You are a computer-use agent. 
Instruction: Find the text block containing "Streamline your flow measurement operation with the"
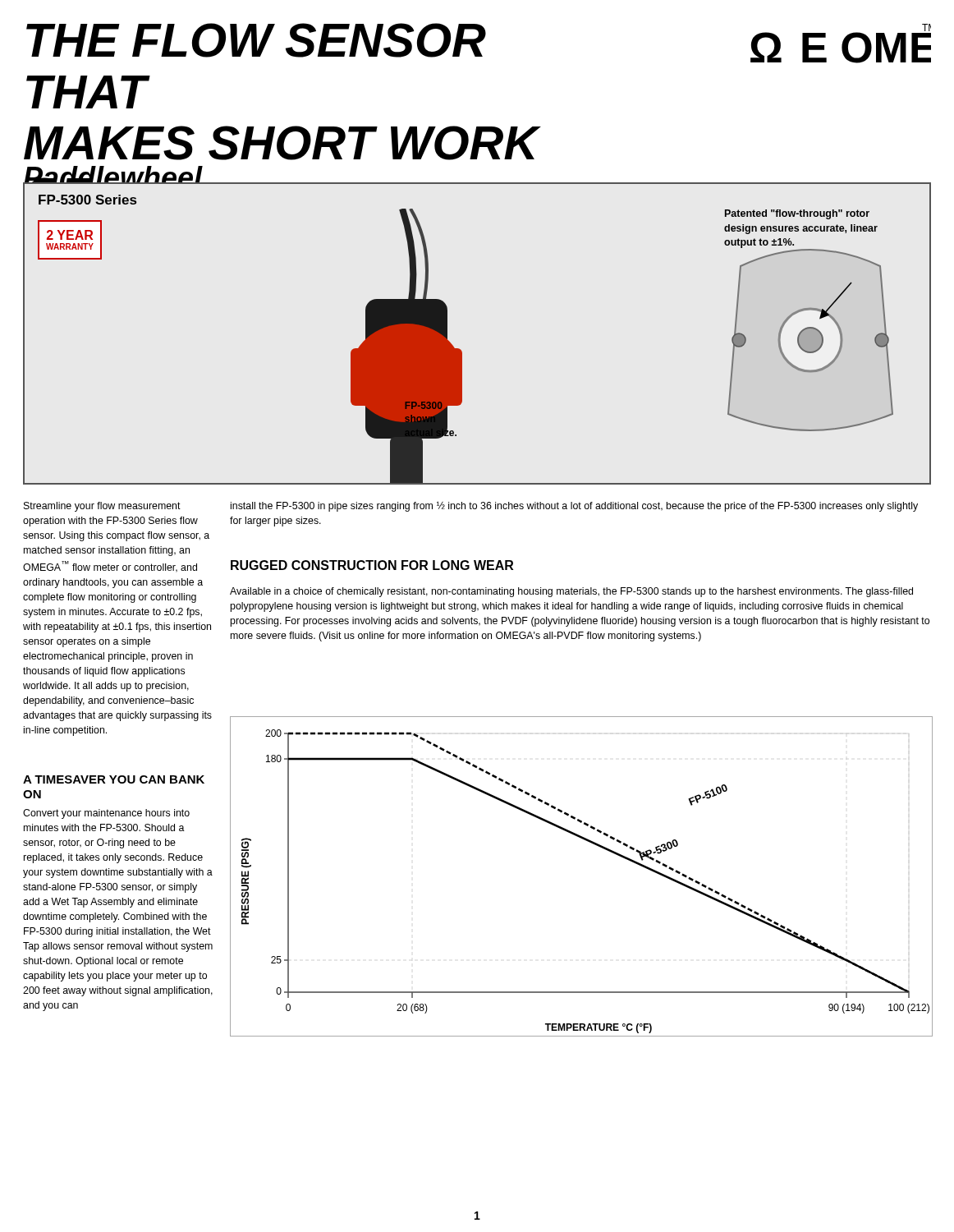tap(117, 618)
